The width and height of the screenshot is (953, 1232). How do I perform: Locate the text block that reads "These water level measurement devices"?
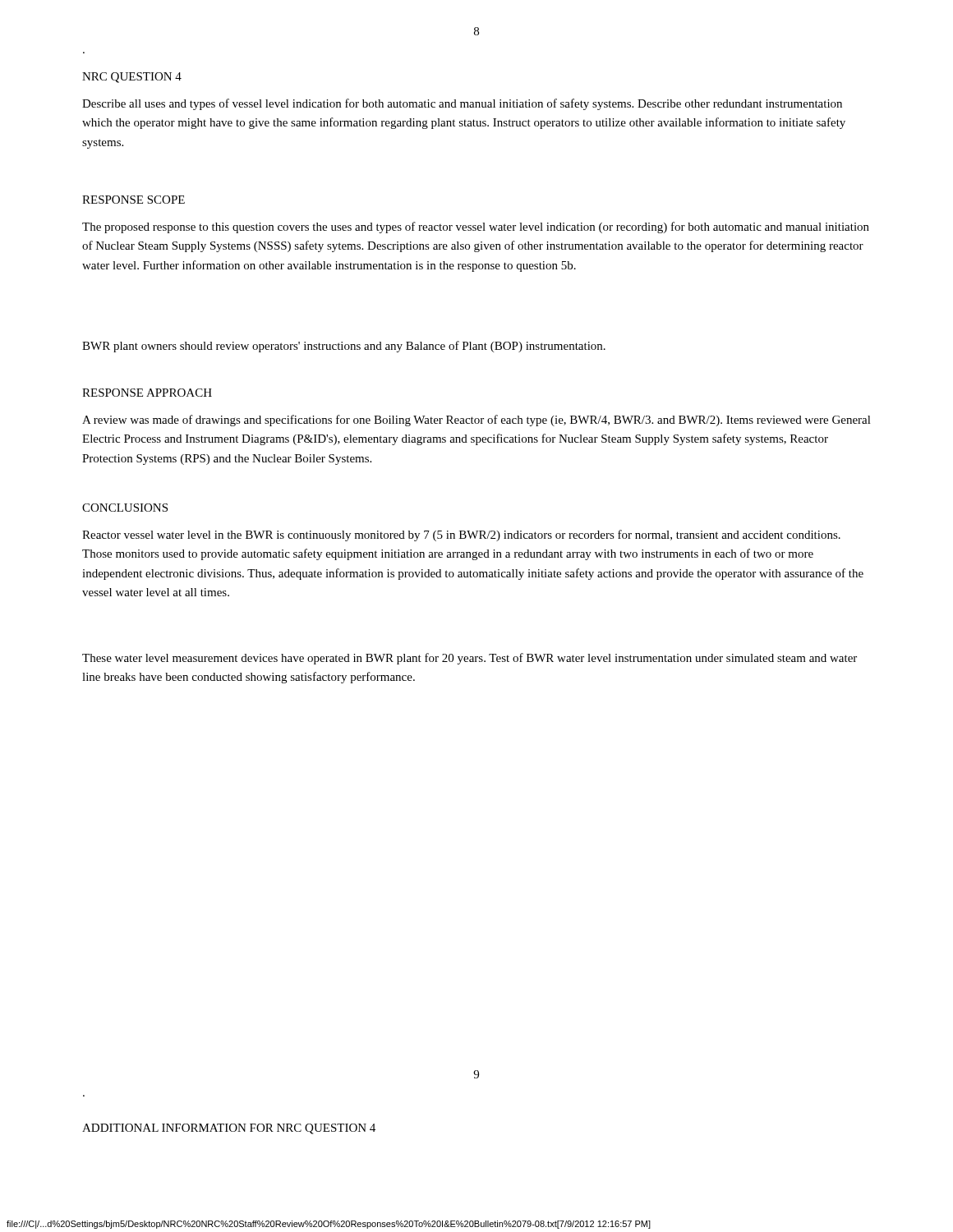click(x=470, y=667)
